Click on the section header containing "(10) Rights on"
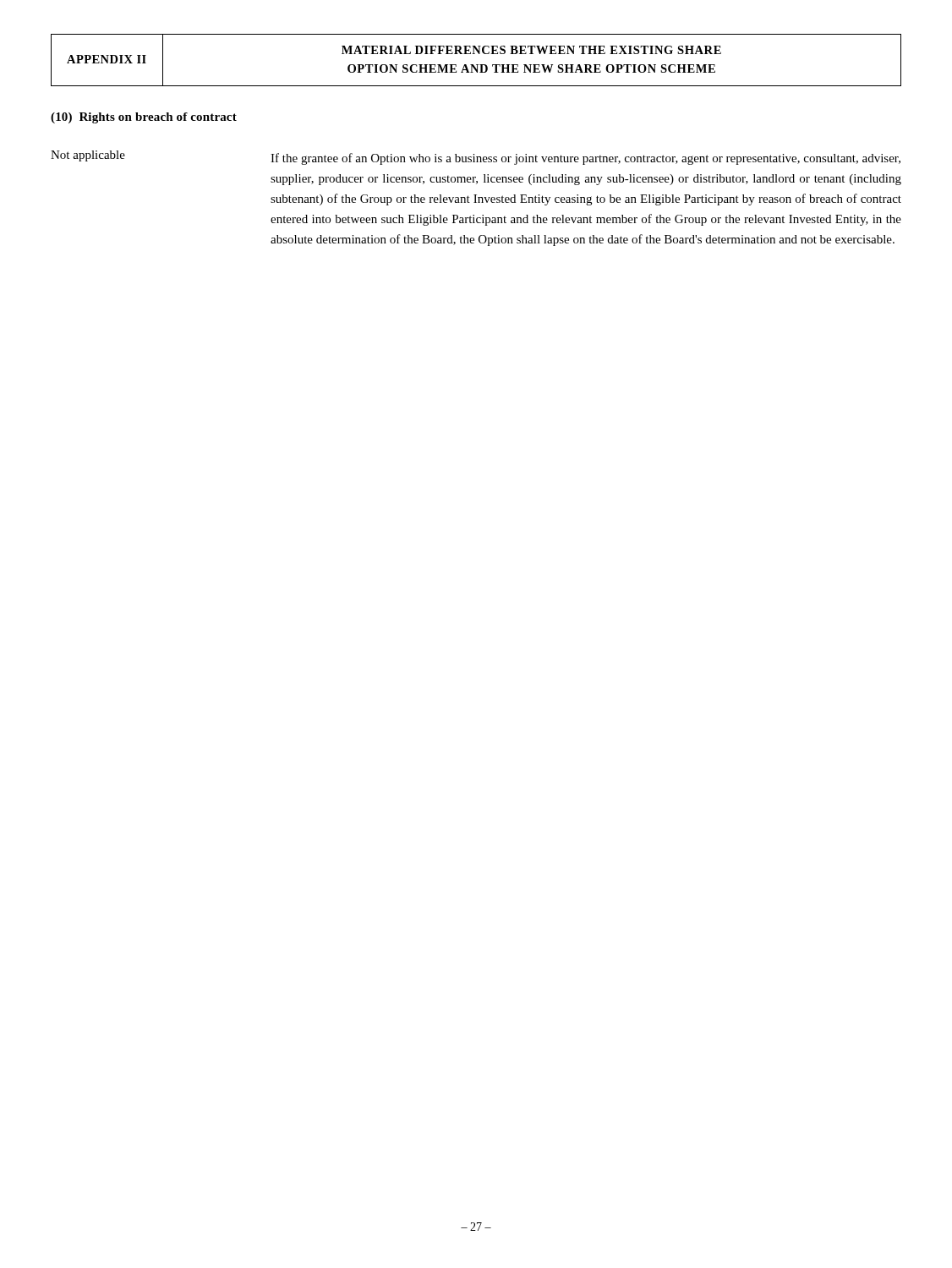952x1268 pixels. [144, 117]
